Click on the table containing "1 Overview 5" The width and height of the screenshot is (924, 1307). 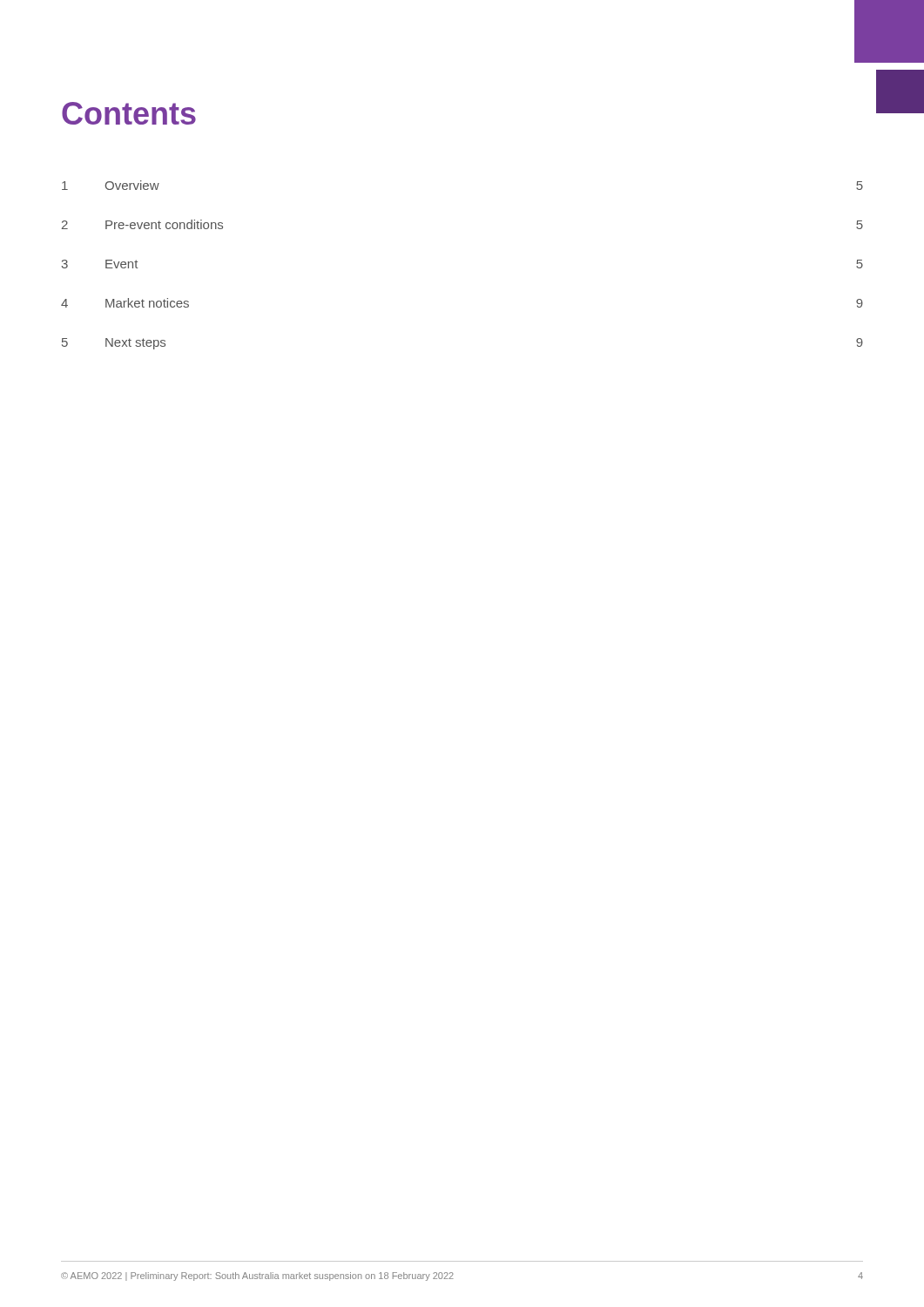pyautogui.click(x=462, y=264)
